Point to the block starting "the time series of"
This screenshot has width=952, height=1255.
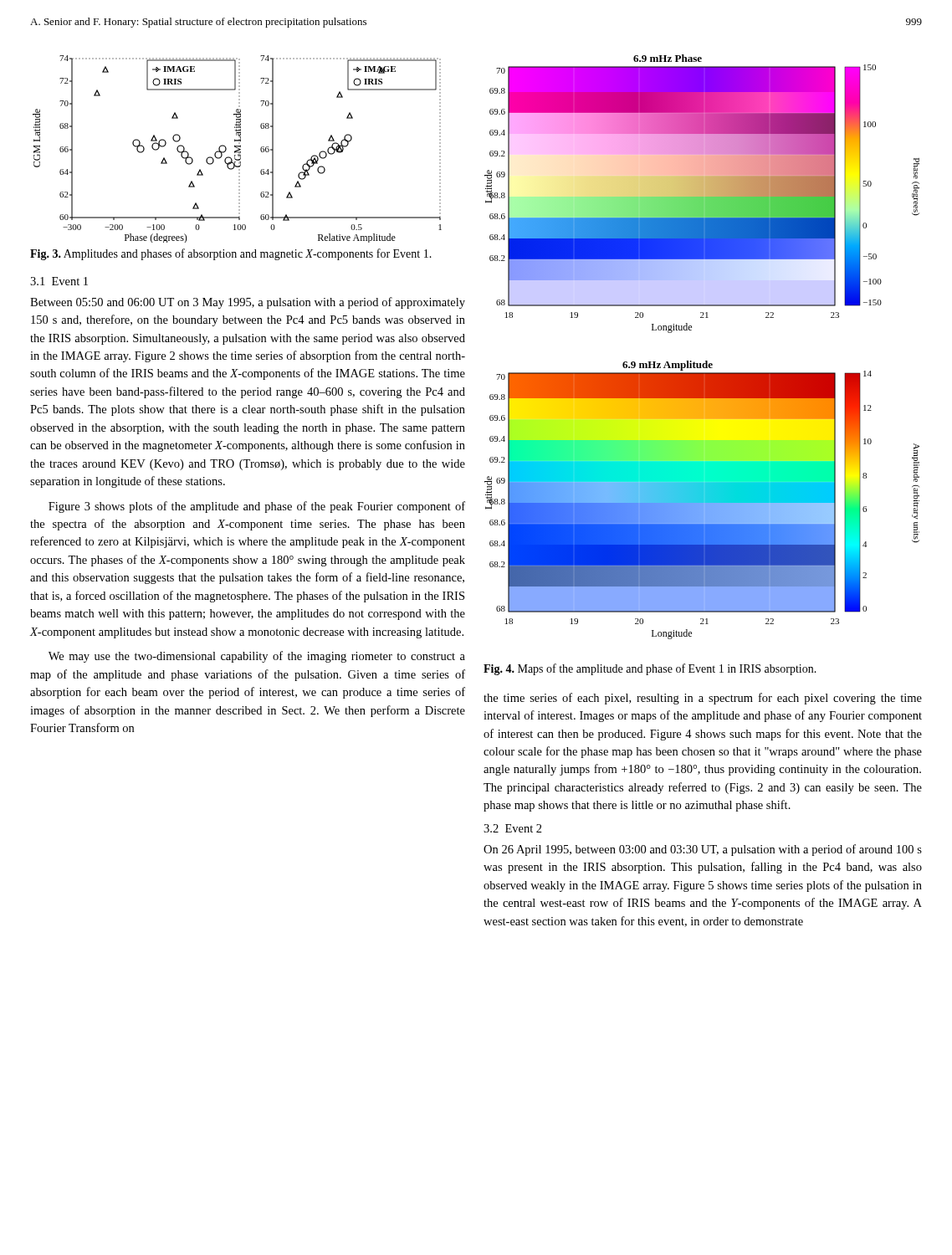[x=703, y=751]
